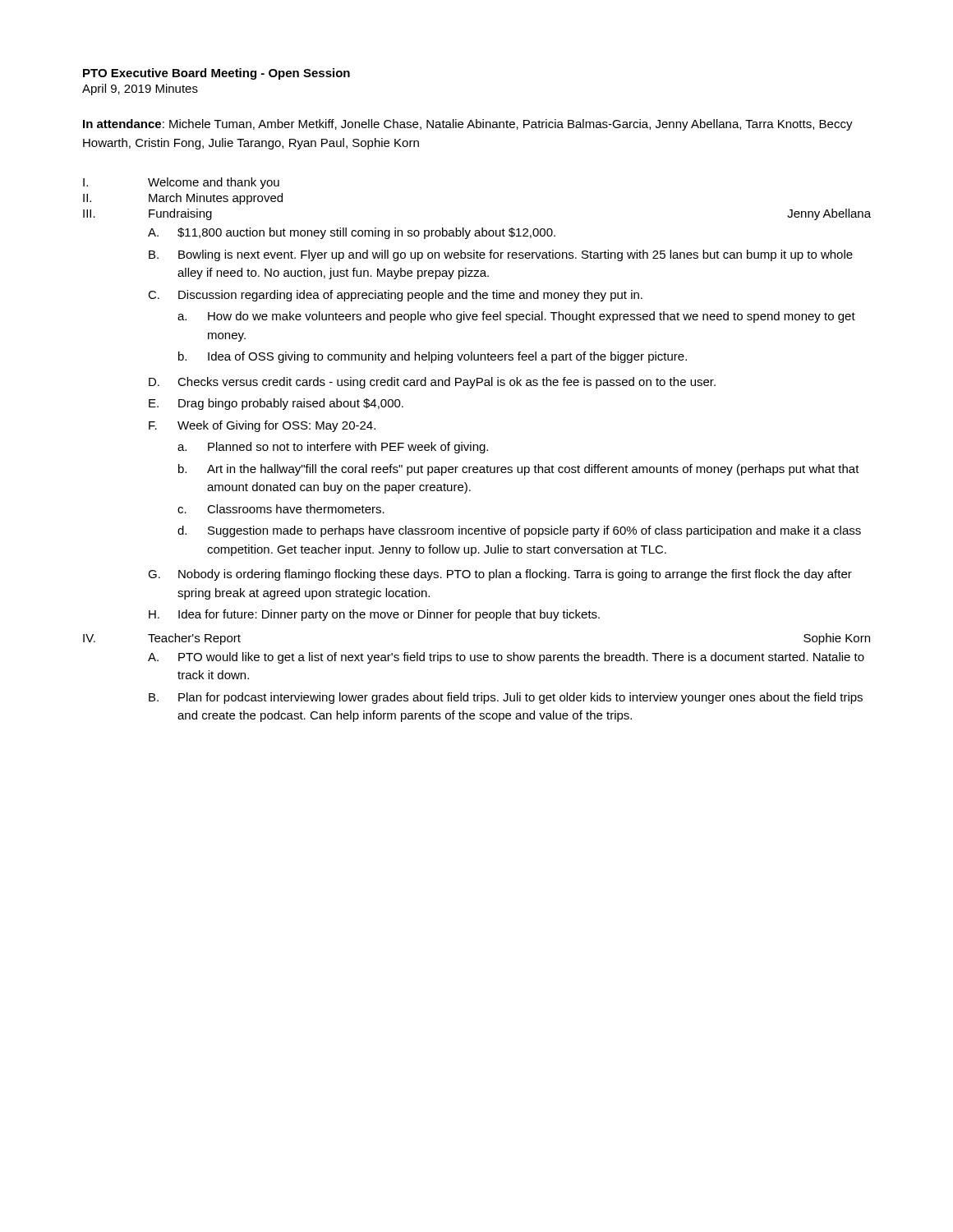
Task: Navigate to the text block starting "H. Idea for future: Dinner party"
Action: [x=509, y=615]
